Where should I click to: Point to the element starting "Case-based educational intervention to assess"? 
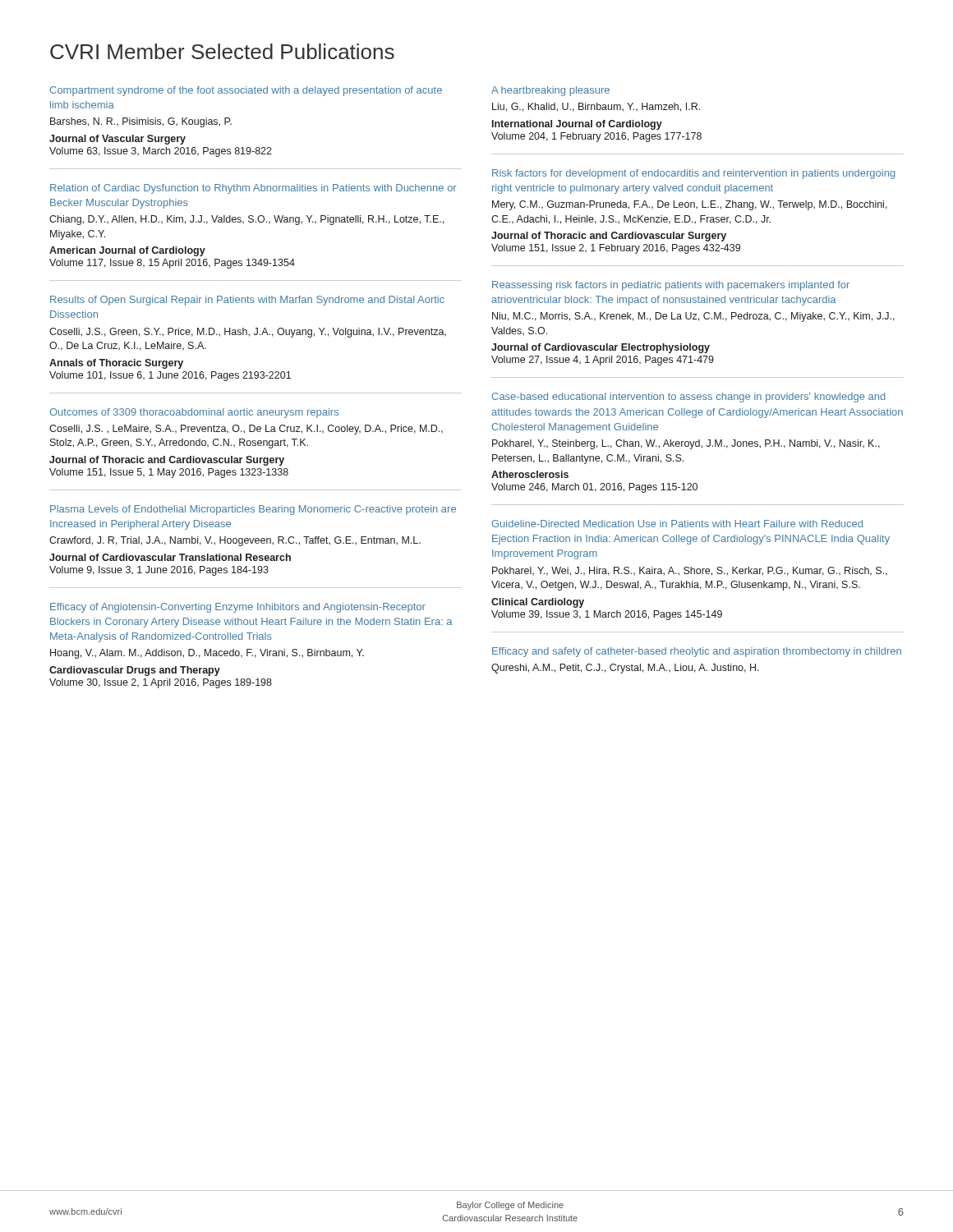(x=697, y=412)
